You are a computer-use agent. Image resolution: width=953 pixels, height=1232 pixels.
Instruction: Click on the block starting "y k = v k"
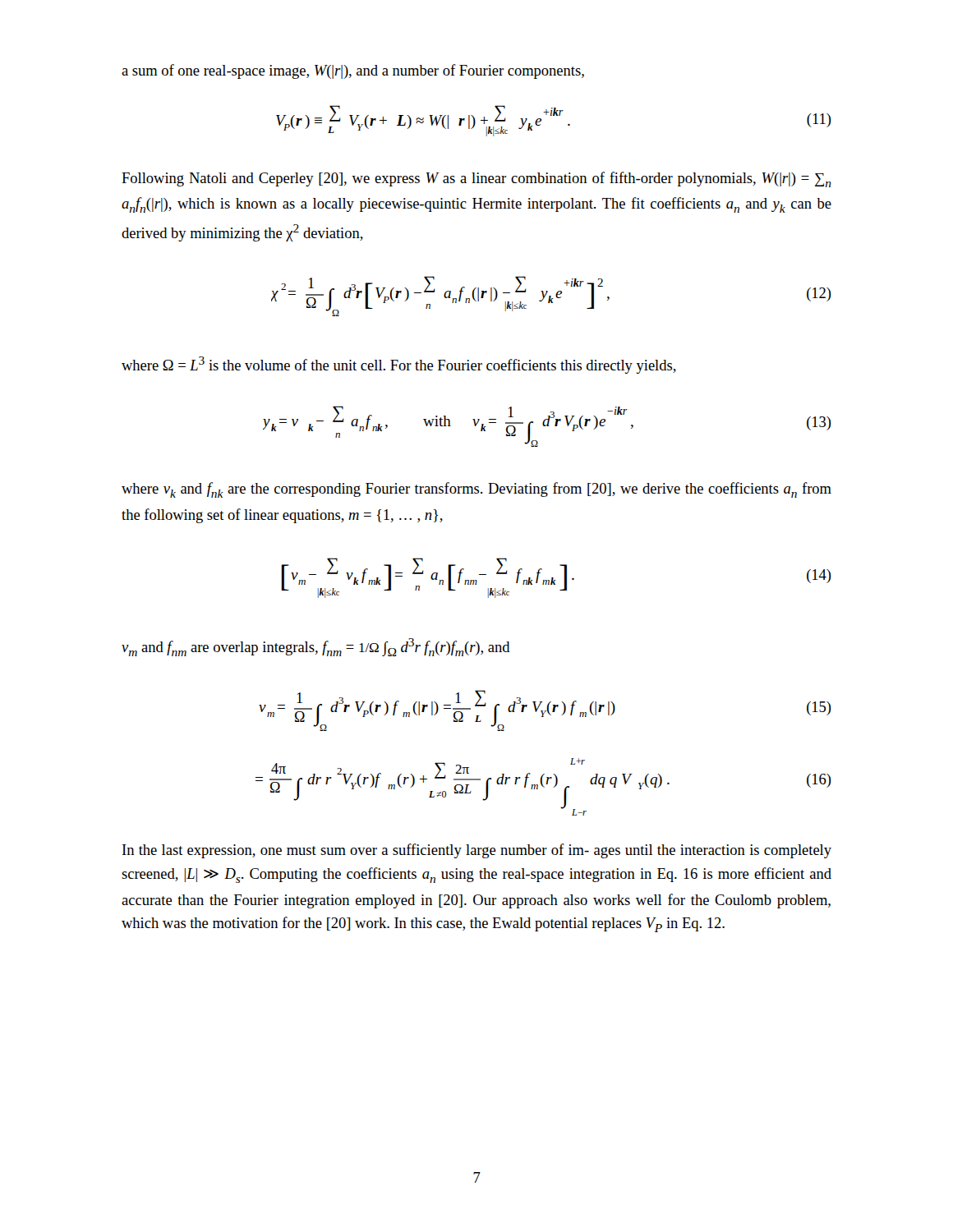[547, 423]
